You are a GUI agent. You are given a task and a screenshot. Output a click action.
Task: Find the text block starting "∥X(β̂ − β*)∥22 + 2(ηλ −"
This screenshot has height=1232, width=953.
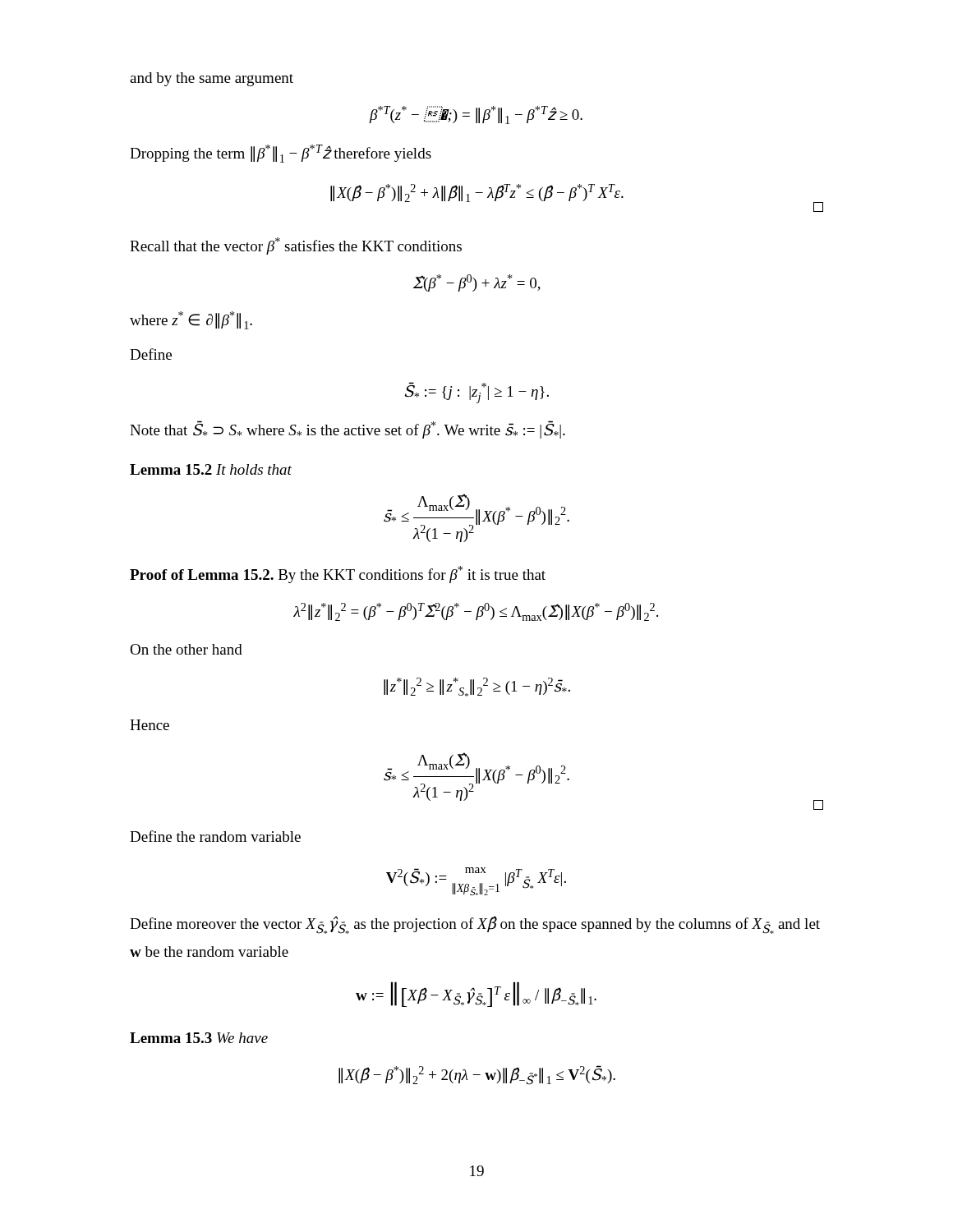click(x=476, y=1075)
